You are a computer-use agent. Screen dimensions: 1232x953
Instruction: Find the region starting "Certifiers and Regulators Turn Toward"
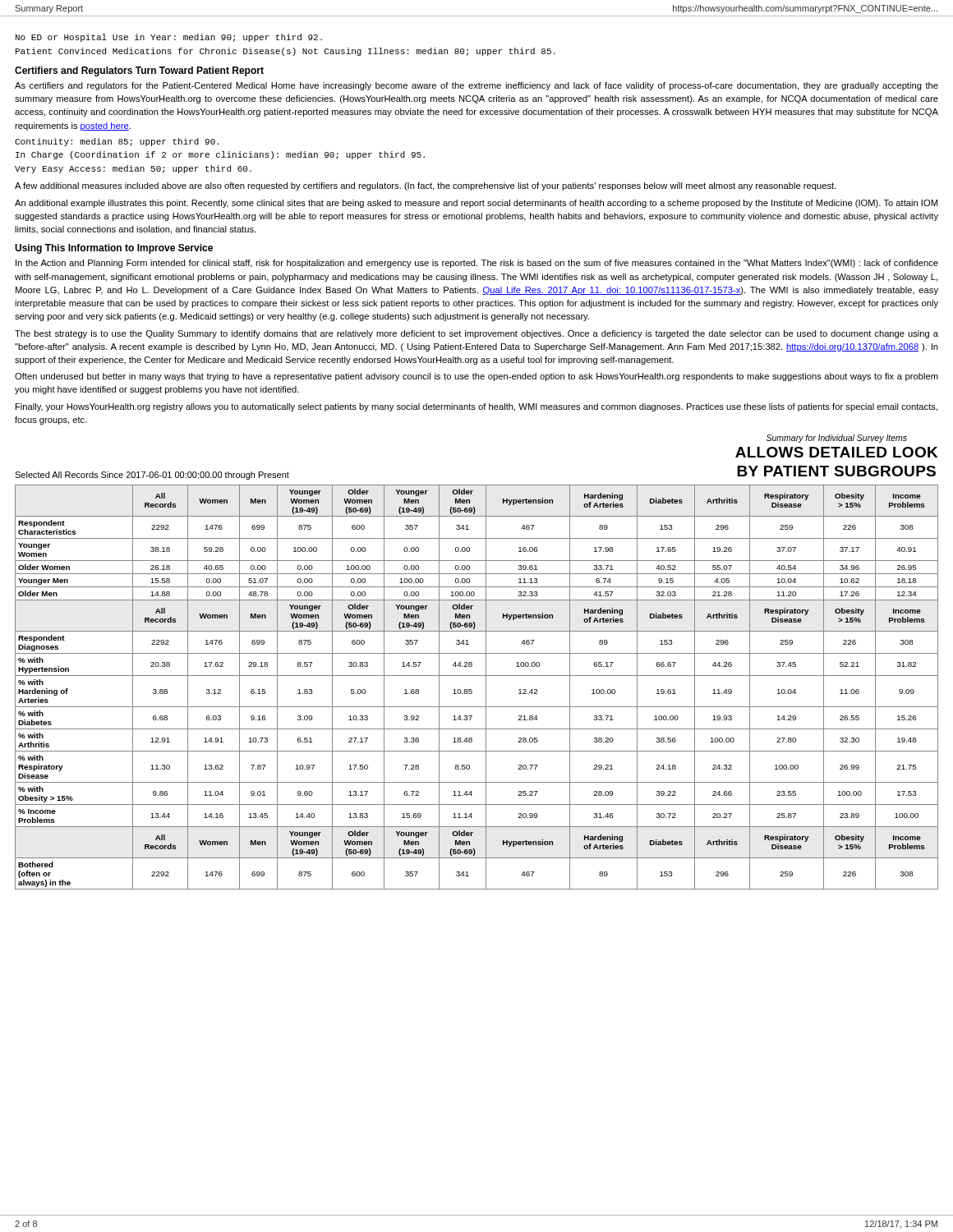(139, 71)
